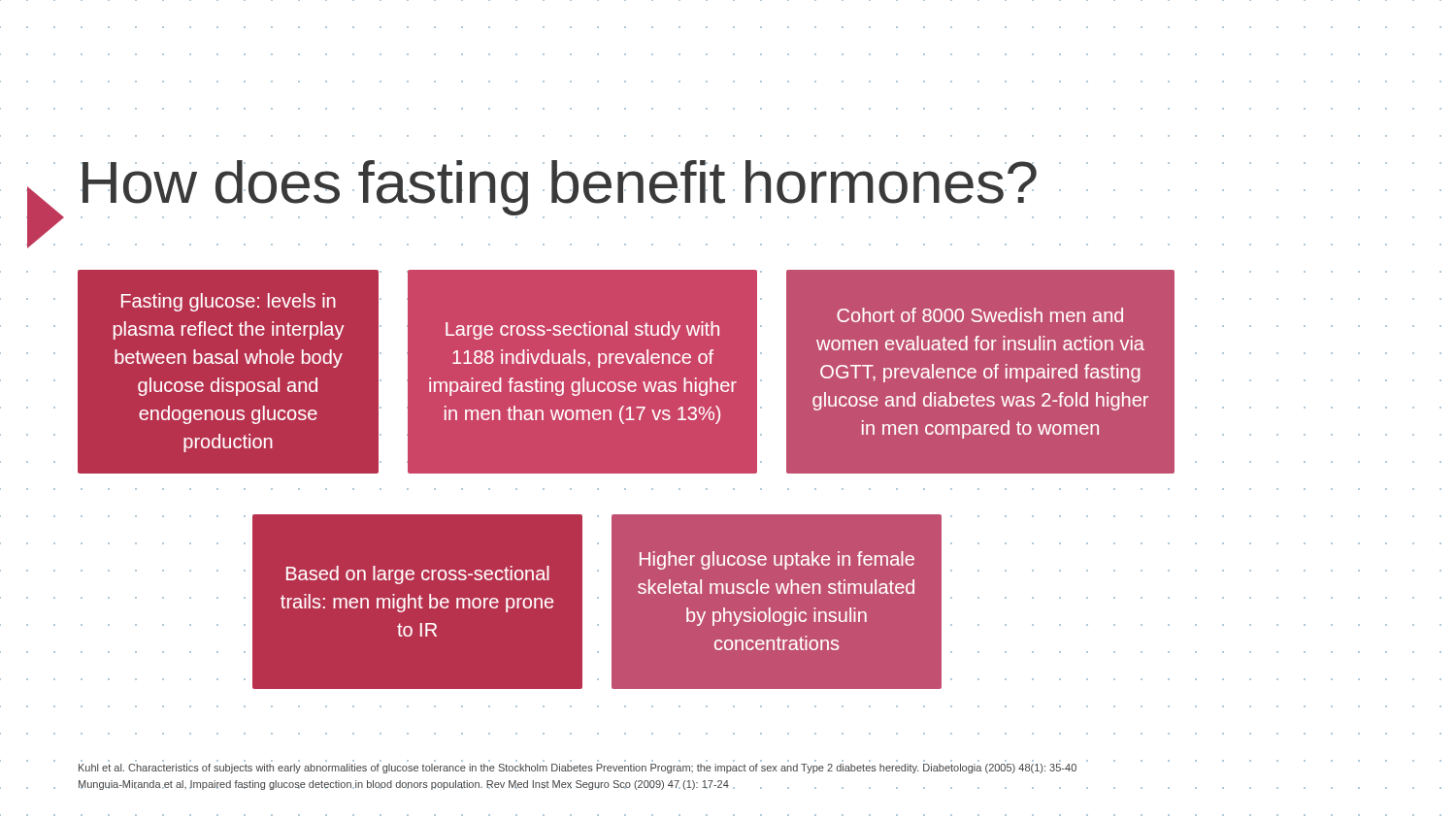This screenshot has height=819, width=1456.
Task: Click on the text block starting "Kuhl et al. Characteristics of subjects with early"
Action: pyautogui.click(x=577, y=776)
